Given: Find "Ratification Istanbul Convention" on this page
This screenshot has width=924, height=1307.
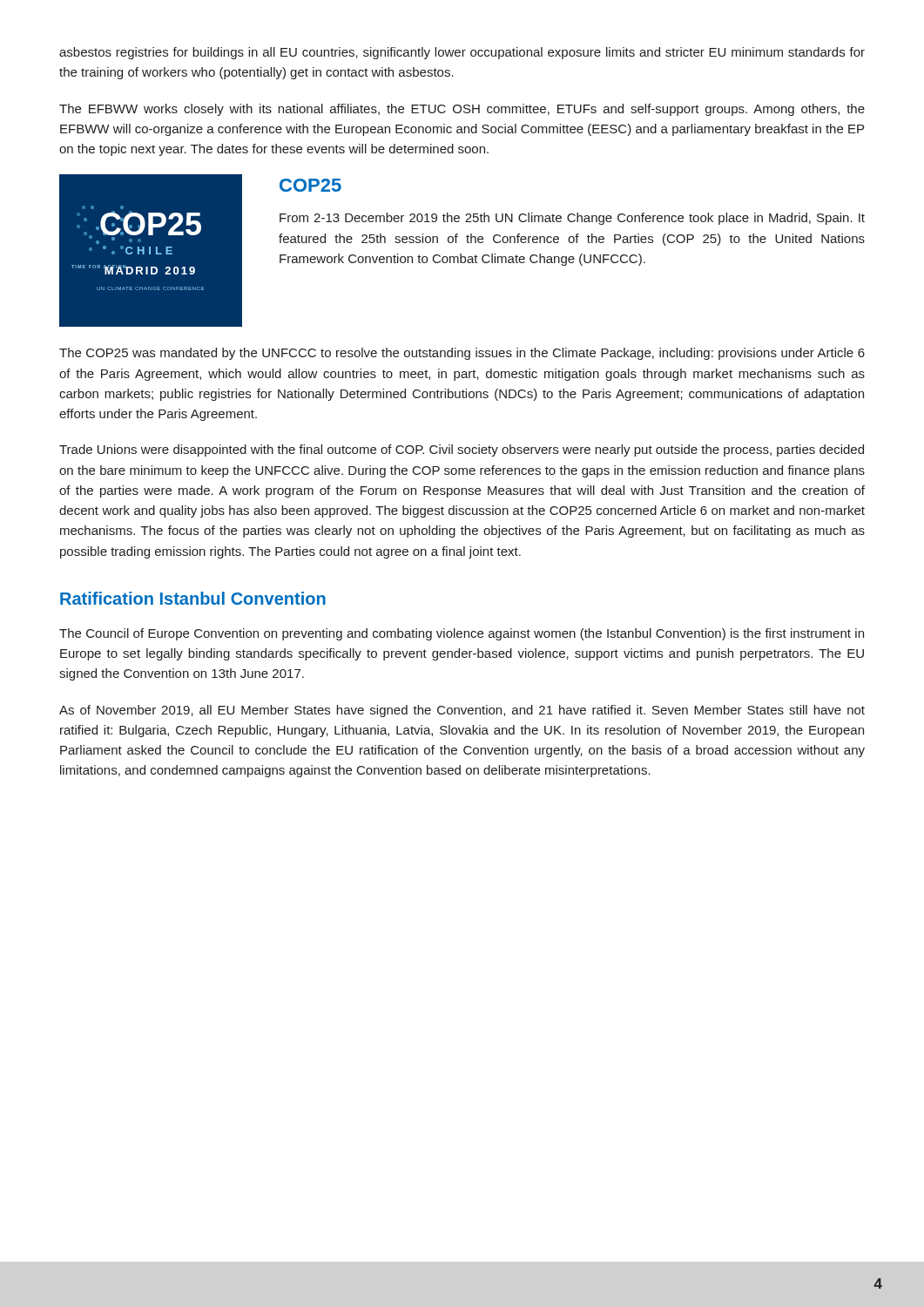Looking at the screenshot, I should pos(193,598).
